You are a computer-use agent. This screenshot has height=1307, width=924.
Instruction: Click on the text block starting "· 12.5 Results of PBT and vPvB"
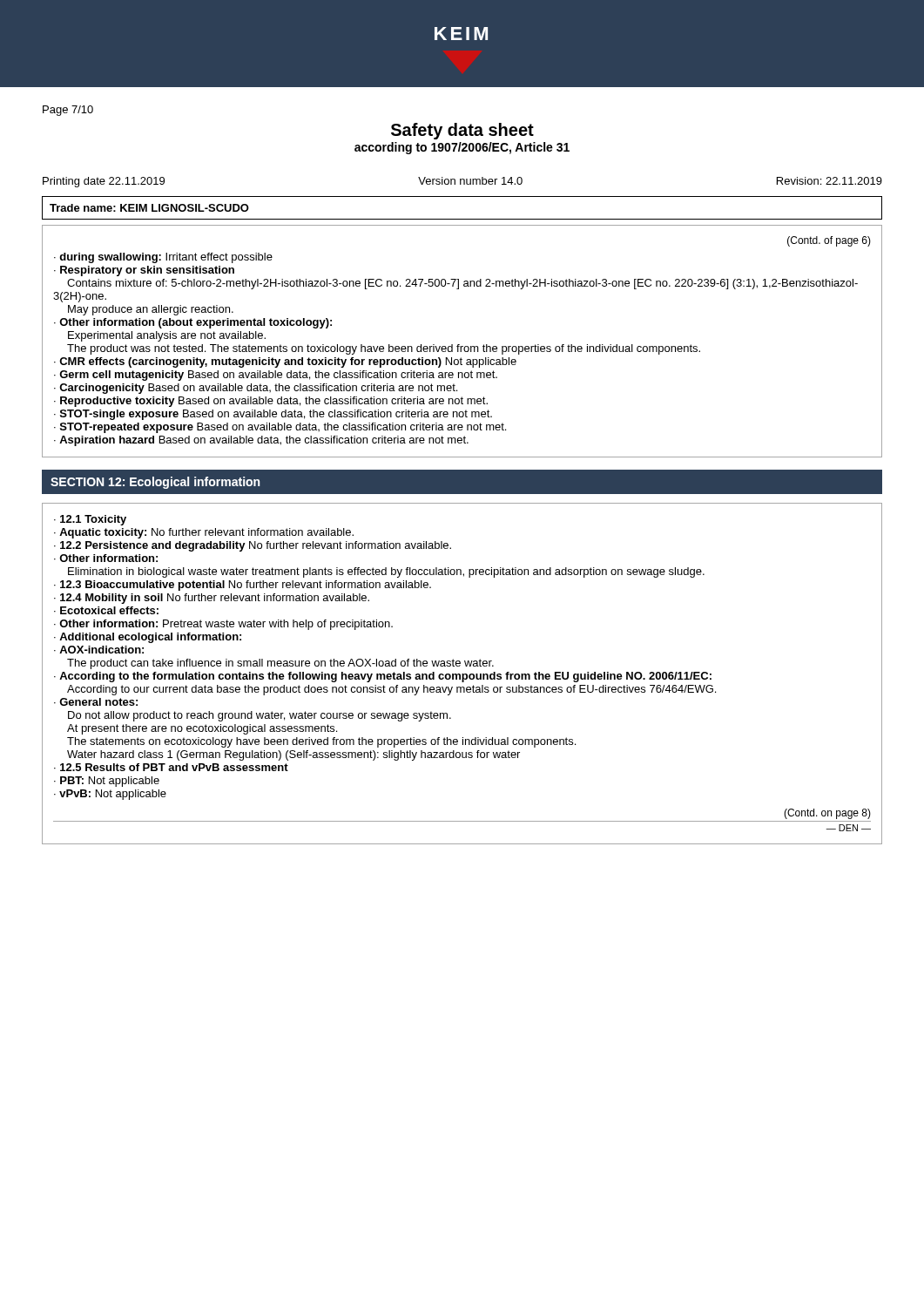(170, 767)
